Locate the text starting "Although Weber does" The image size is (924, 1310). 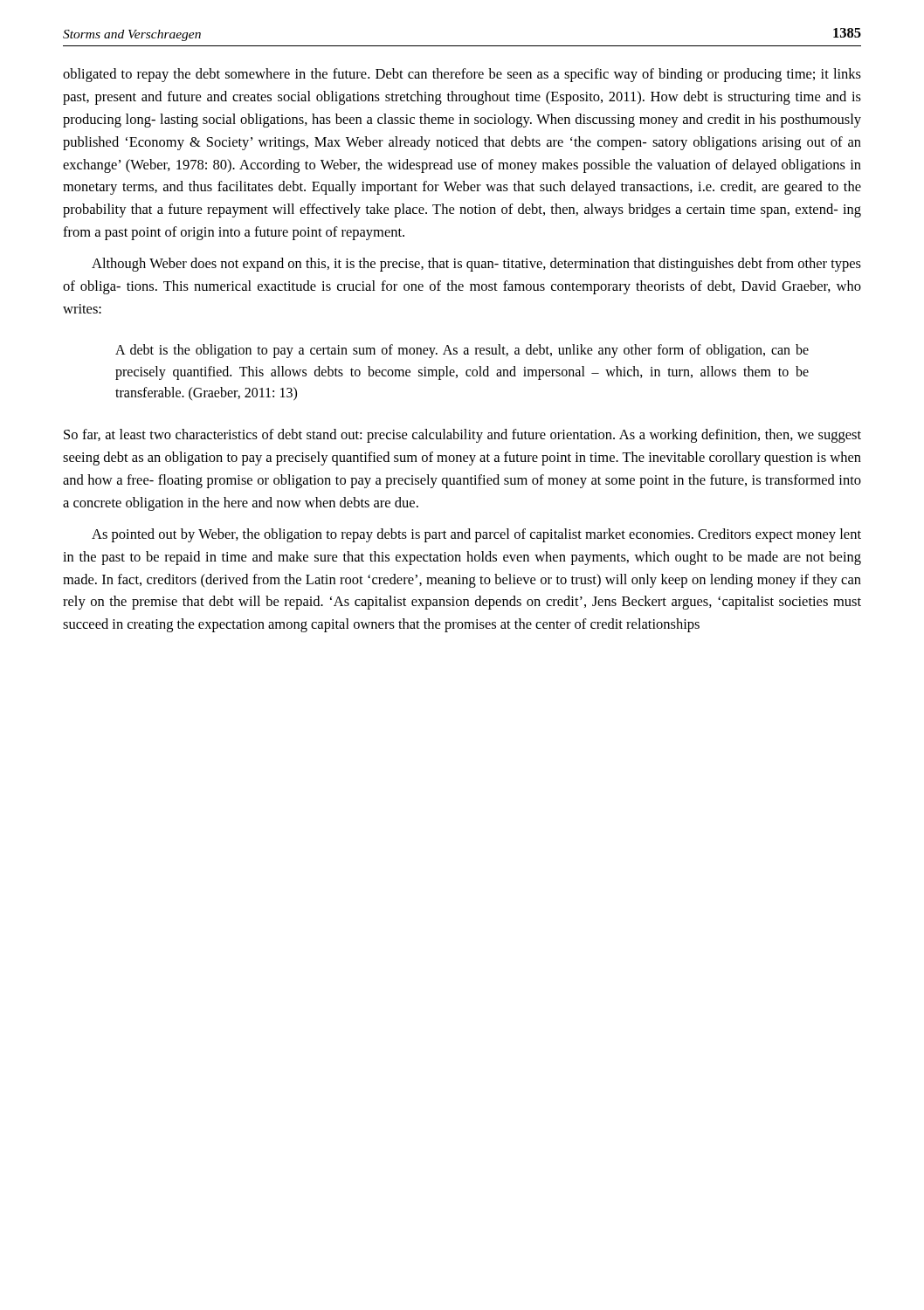(462, 286)
